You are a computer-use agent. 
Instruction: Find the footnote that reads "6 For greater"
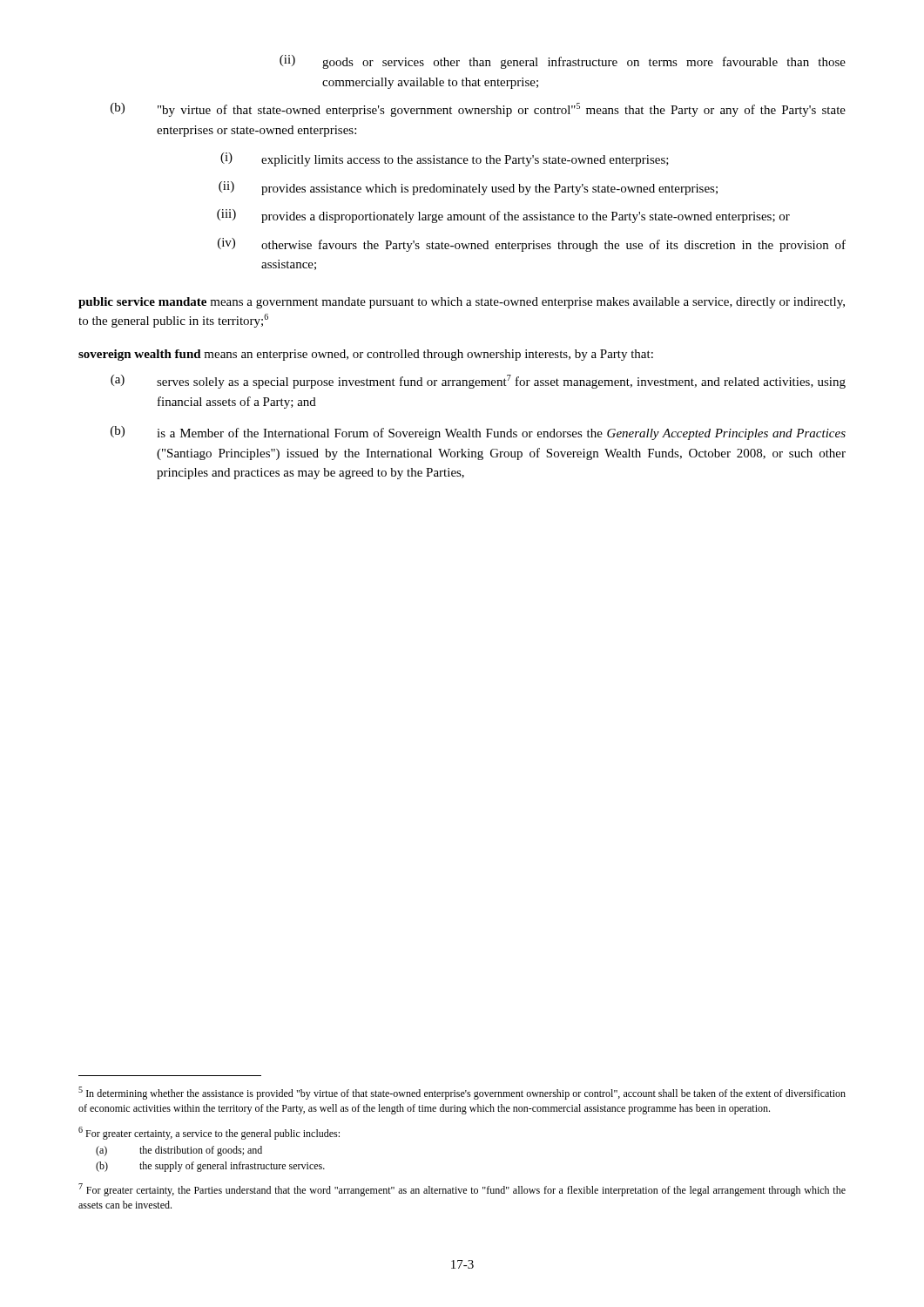[209, 1133]
